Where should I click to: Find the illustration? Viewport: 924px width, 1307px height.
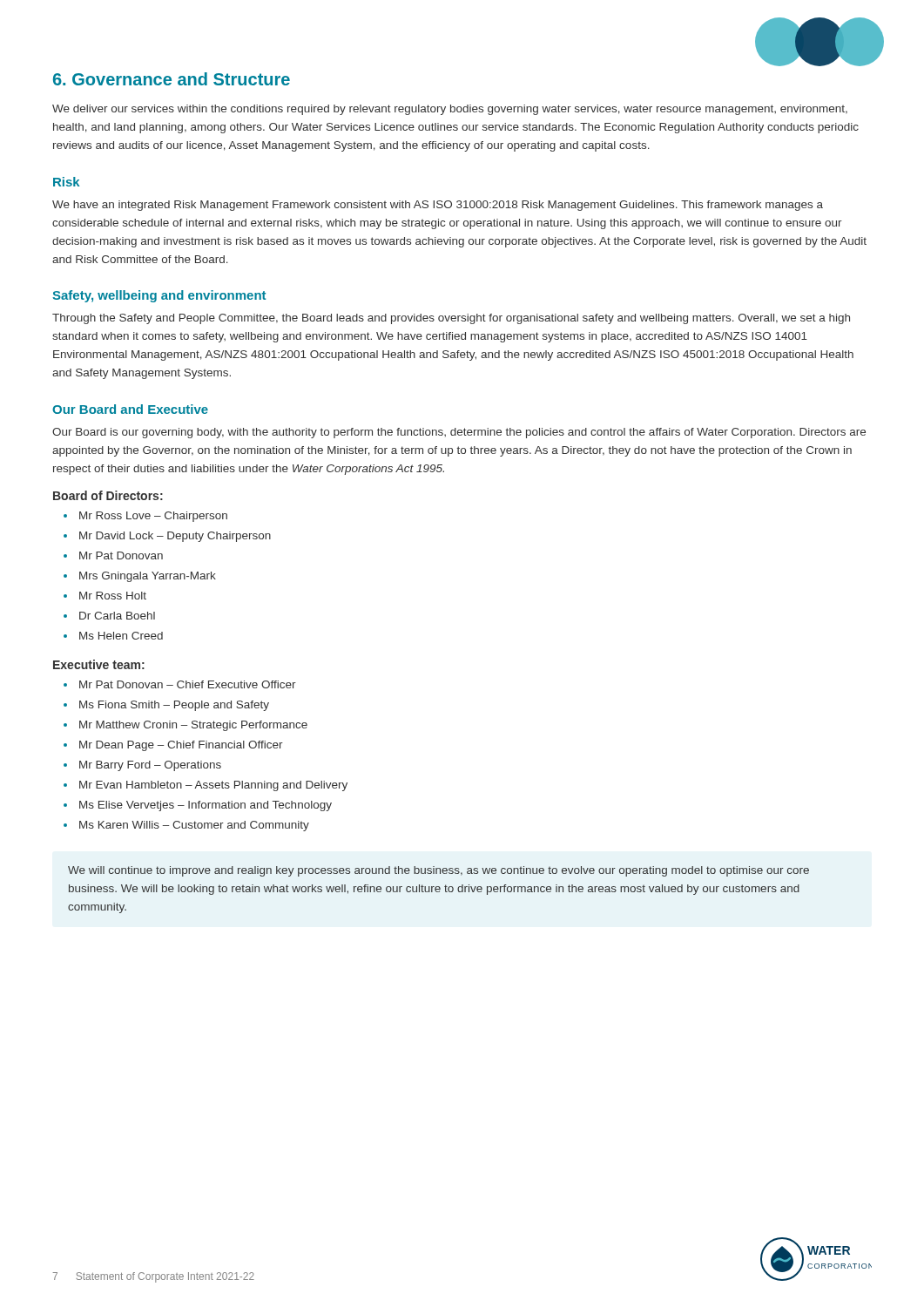tap(819, 42)
